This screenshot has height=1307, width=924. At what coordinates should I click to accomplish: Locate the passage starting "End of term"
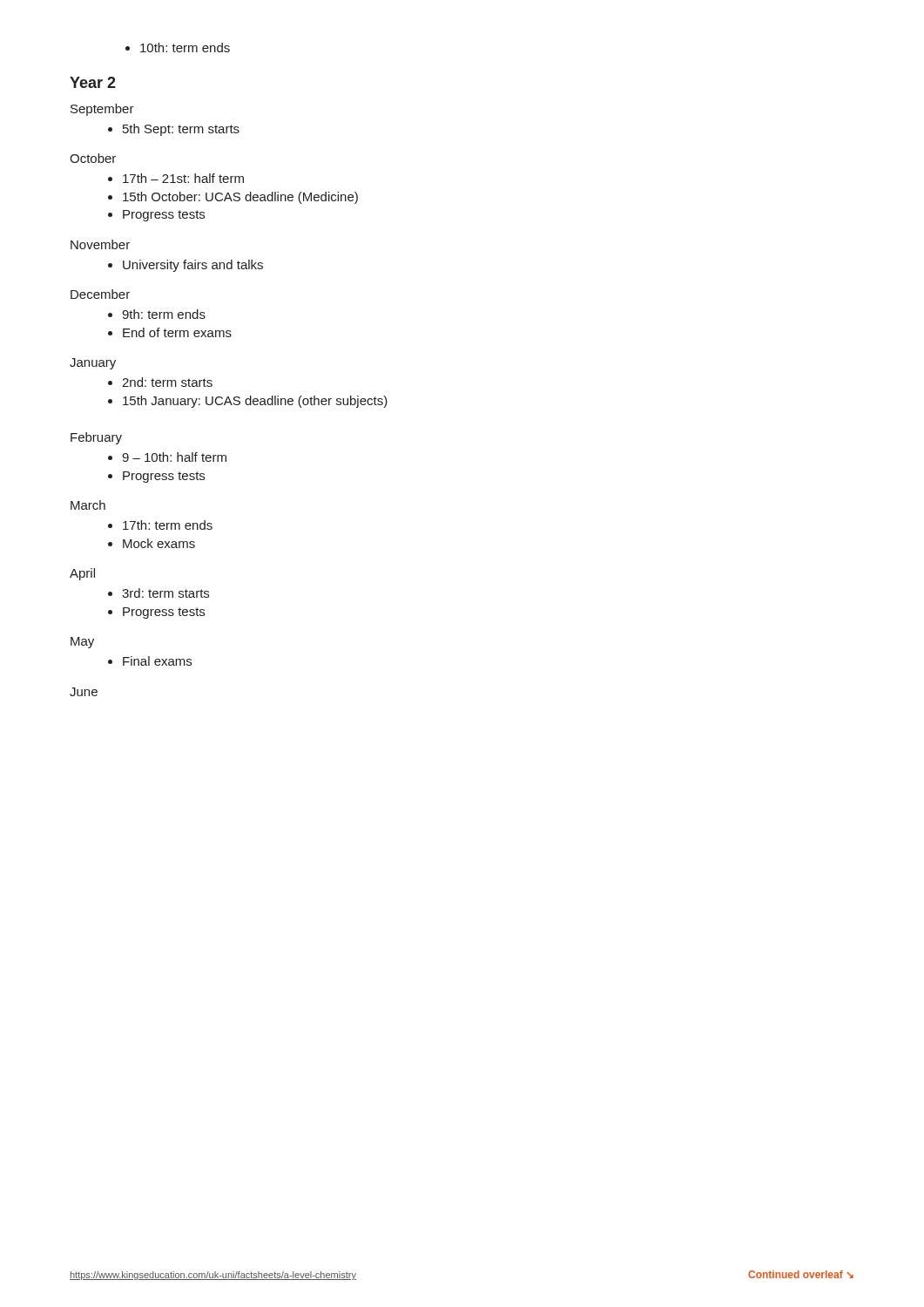coord(170,332)
